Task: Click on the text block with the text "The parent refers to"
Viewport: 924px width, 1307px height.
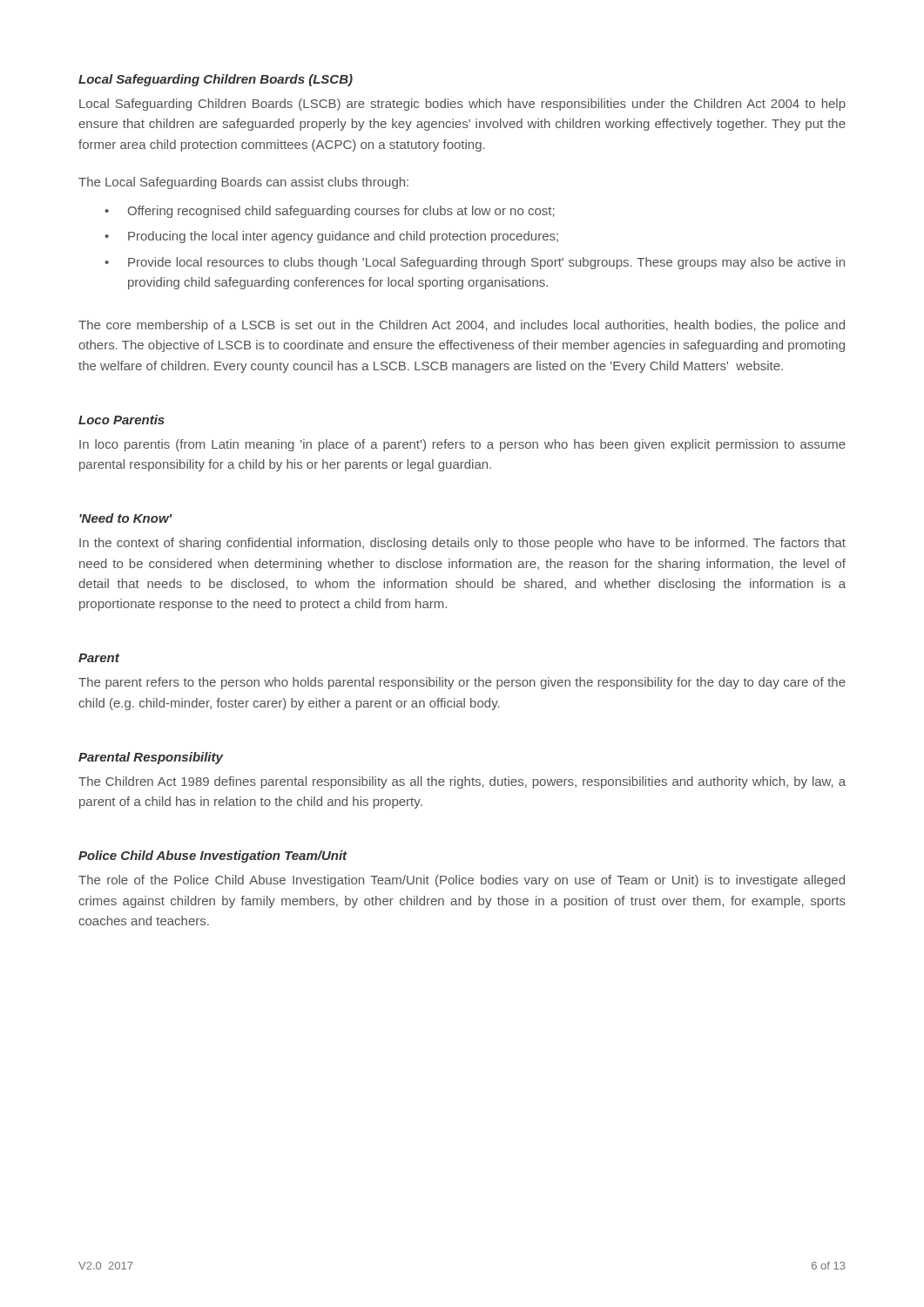Action: point(462,692)
